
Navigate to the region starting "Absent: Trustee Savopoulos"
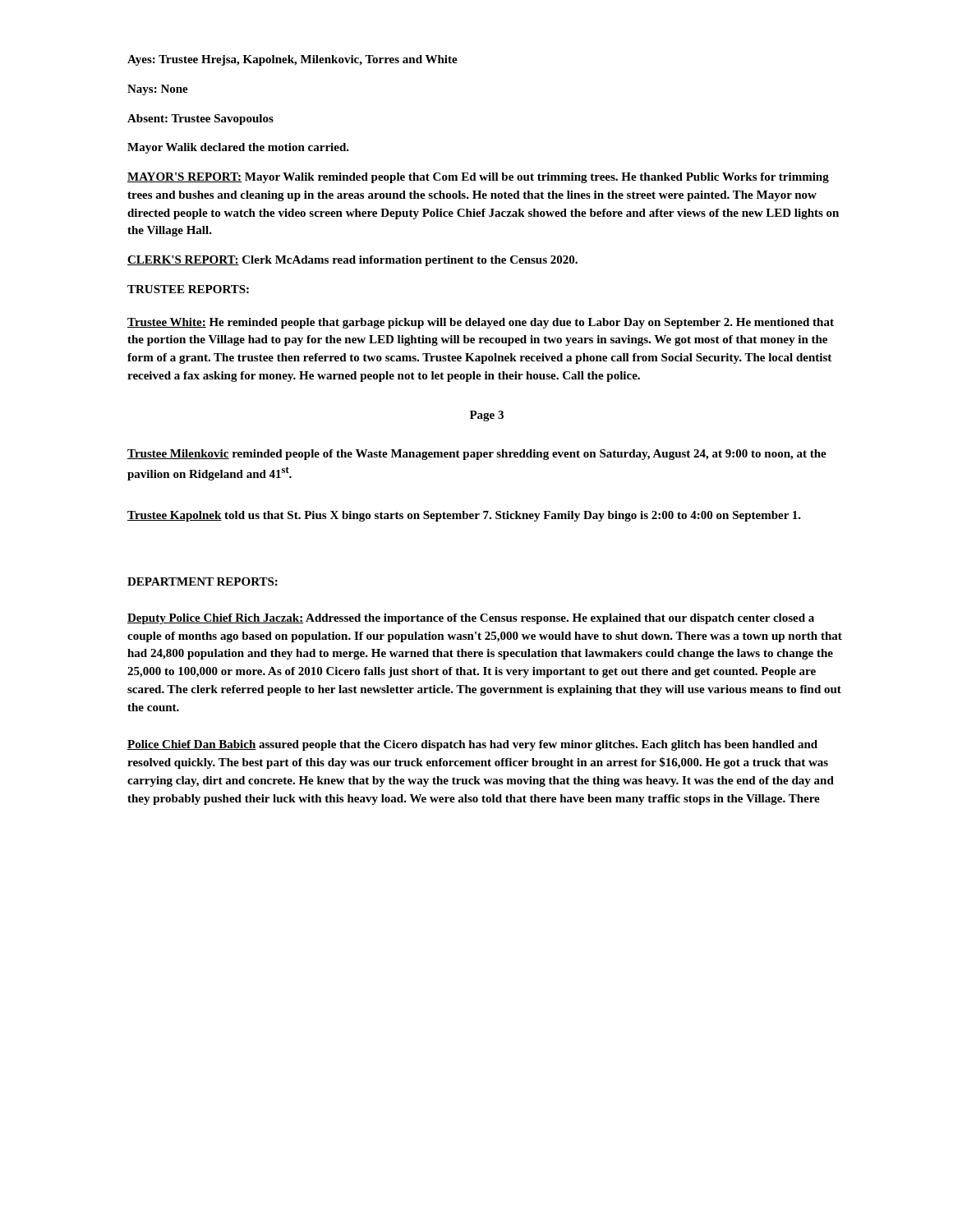200,120
